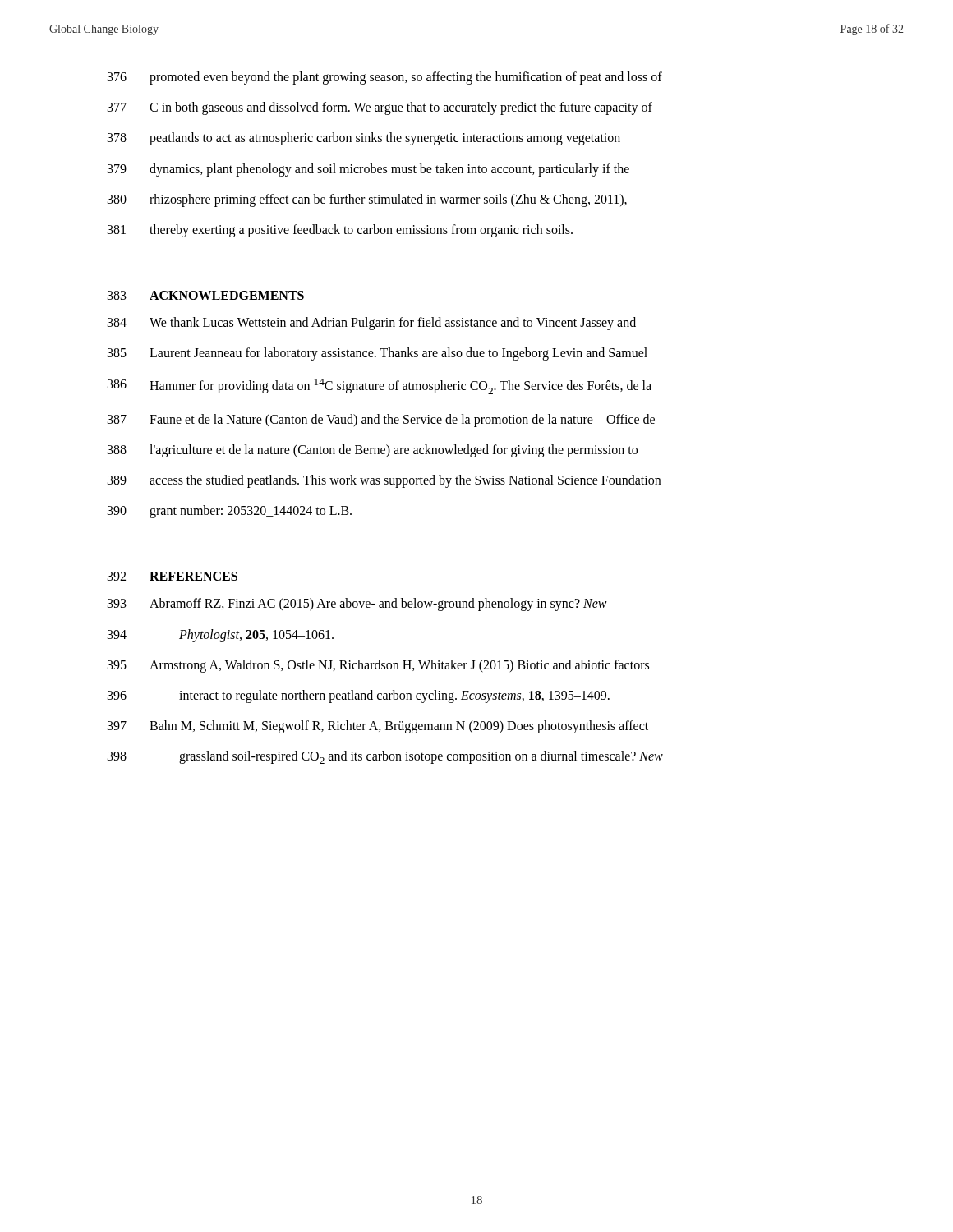Screen dimensions: 1232x953
Task: Click on the section header with the text "392 REFERENCES"
Action: tap(172, 577)
